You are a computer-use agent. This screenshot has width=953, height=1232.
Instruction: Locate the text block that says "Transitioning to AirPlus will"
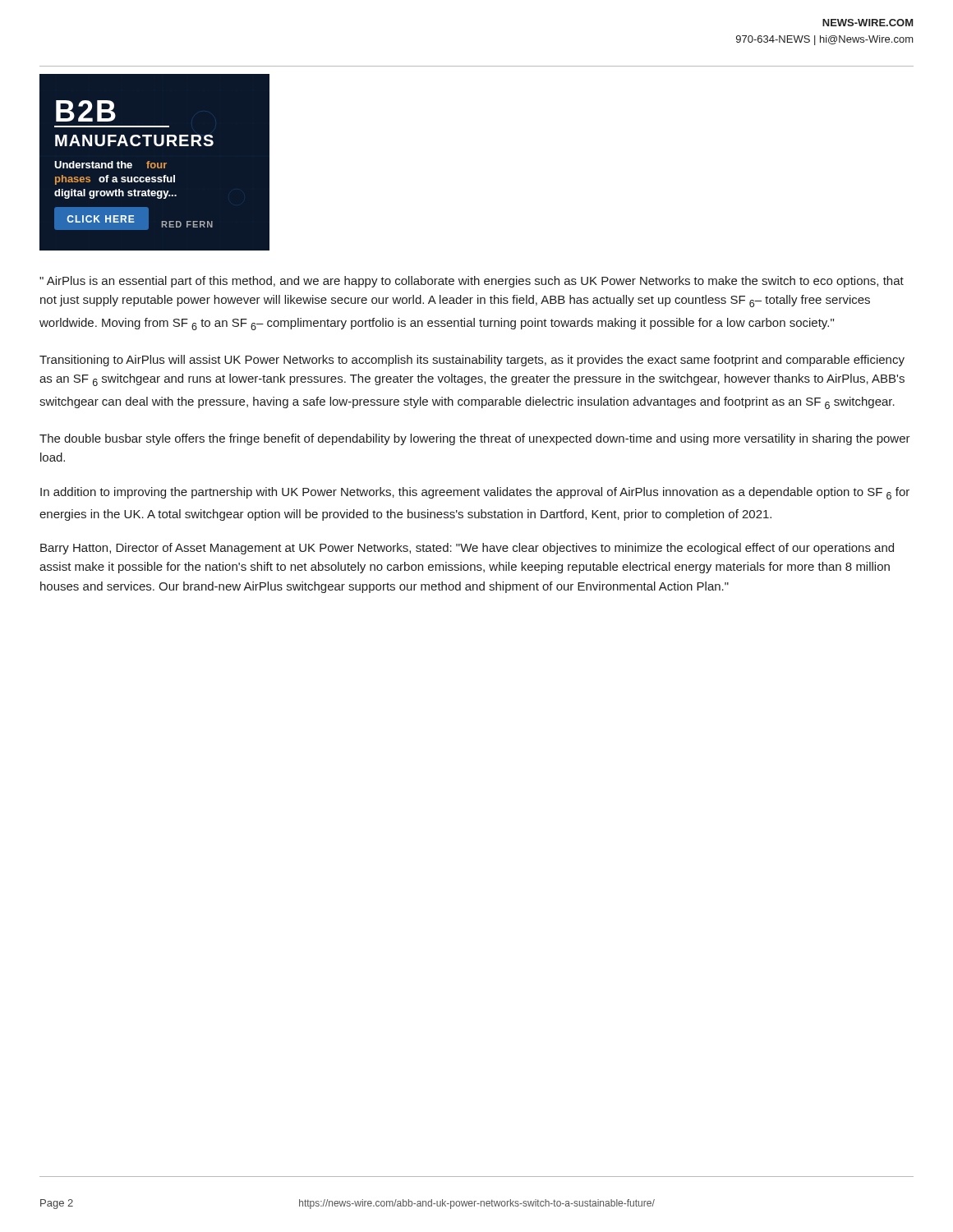click(x=472, y=382)
